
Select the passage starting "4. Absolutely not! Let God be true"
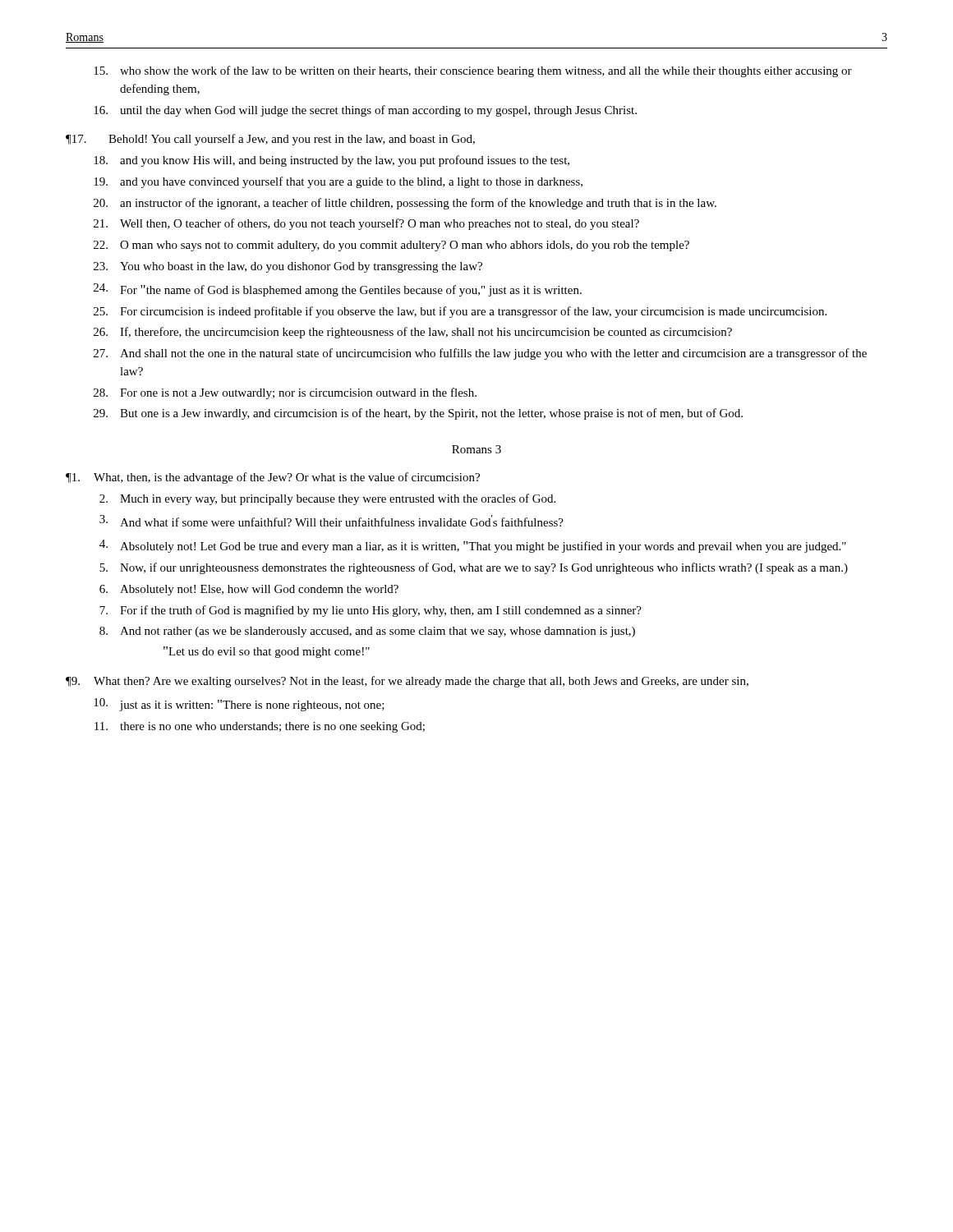point(476,546)
